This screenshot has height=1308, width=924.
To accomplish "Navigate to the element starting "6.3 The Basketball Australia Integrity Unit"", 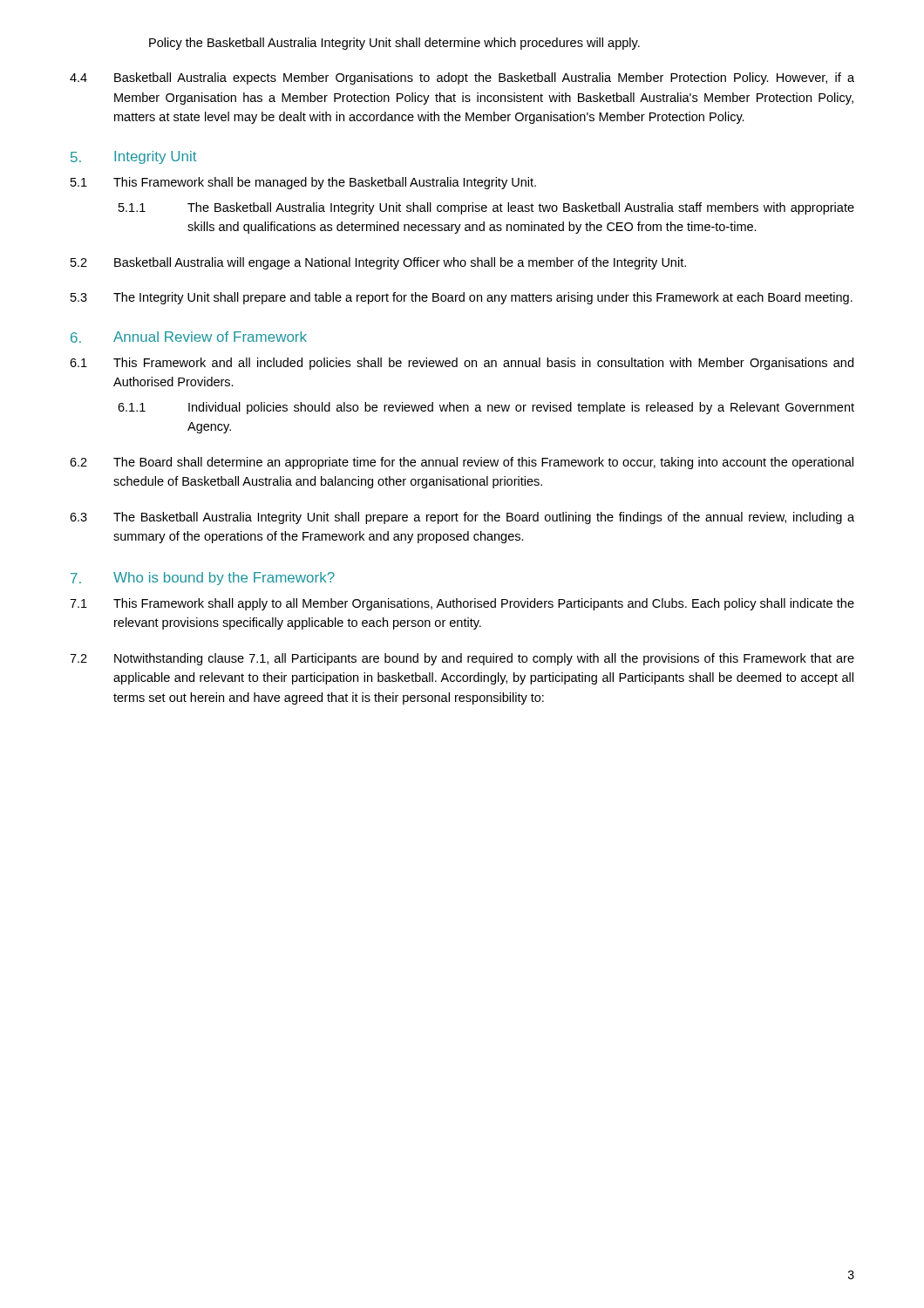I will [x=462, y=527].
